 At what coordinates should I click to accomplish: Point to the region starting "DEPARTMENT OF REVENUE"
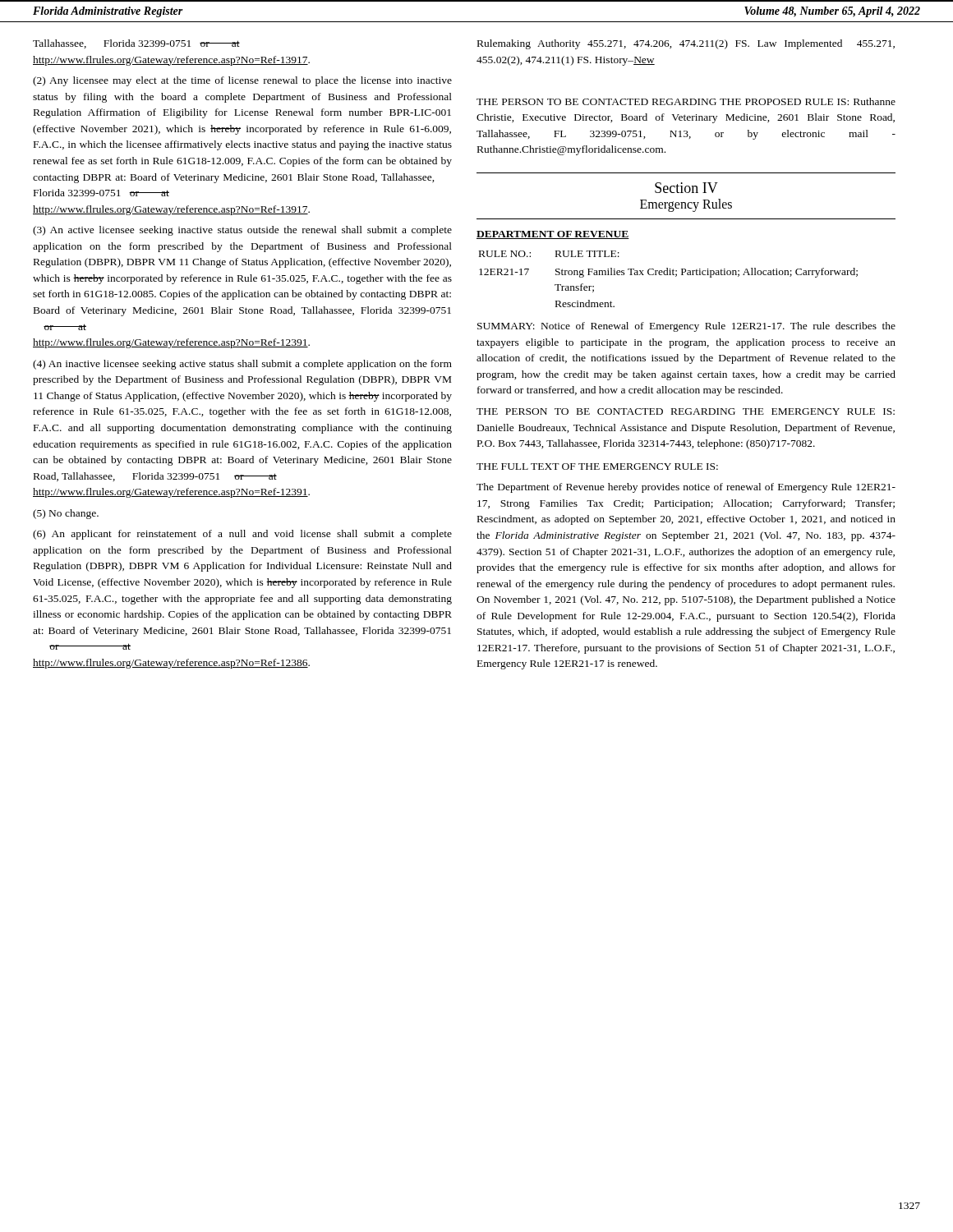pos(553,234)
